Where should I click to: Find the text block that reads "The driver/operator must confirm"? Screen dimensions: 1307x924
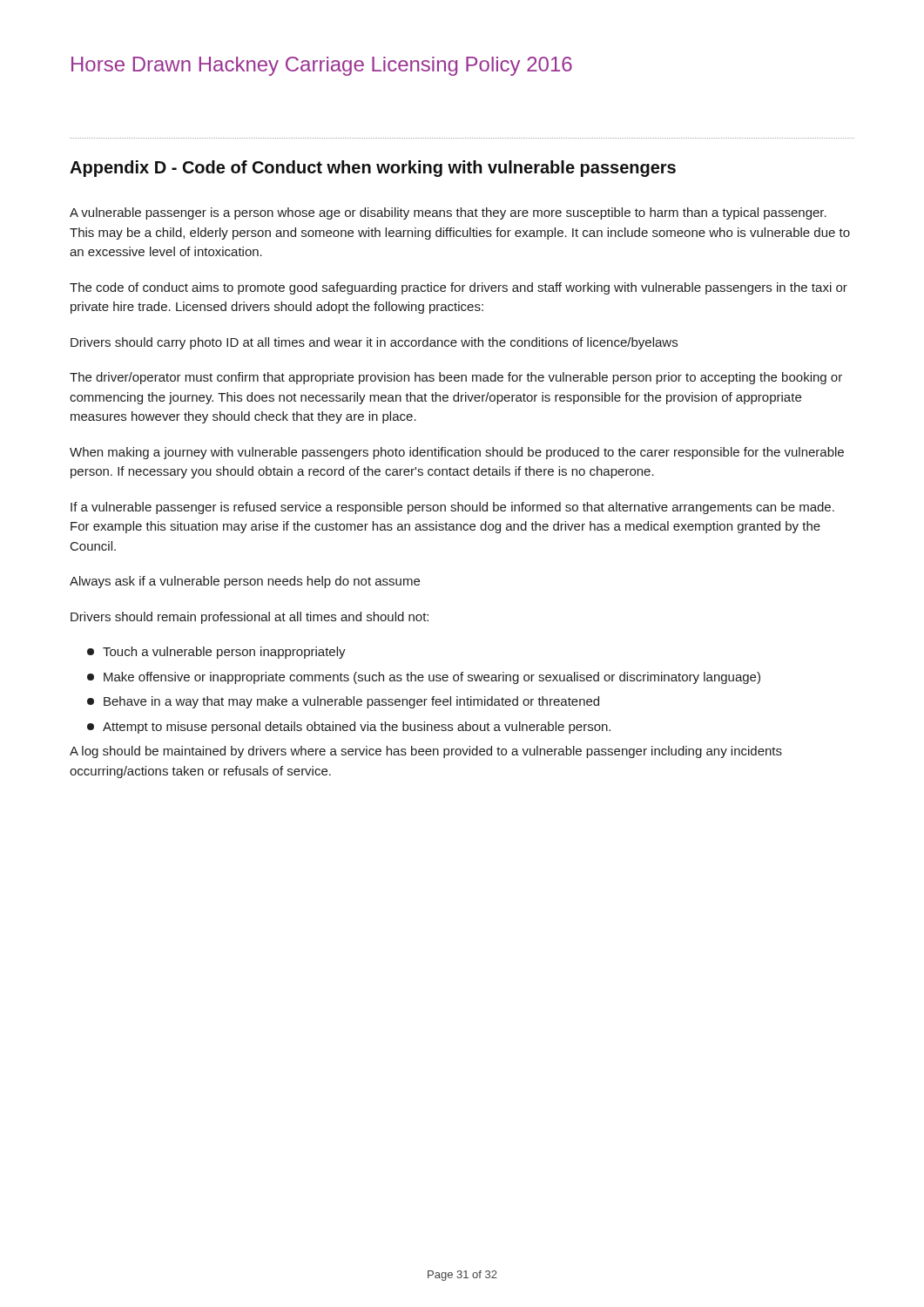456,396
